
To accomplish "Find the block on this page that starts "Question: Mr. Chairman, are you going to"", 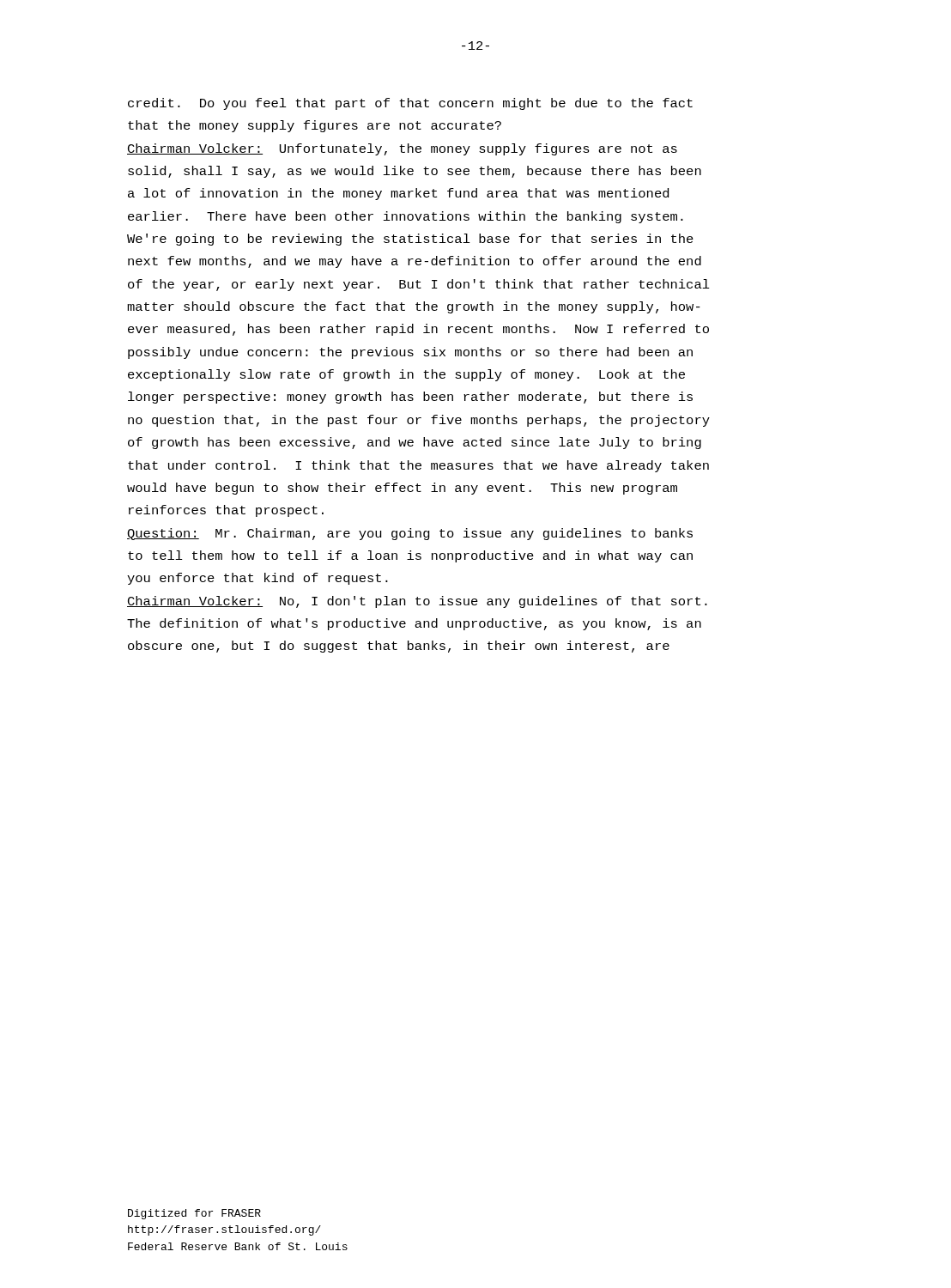I will click(x=410, y=556).
